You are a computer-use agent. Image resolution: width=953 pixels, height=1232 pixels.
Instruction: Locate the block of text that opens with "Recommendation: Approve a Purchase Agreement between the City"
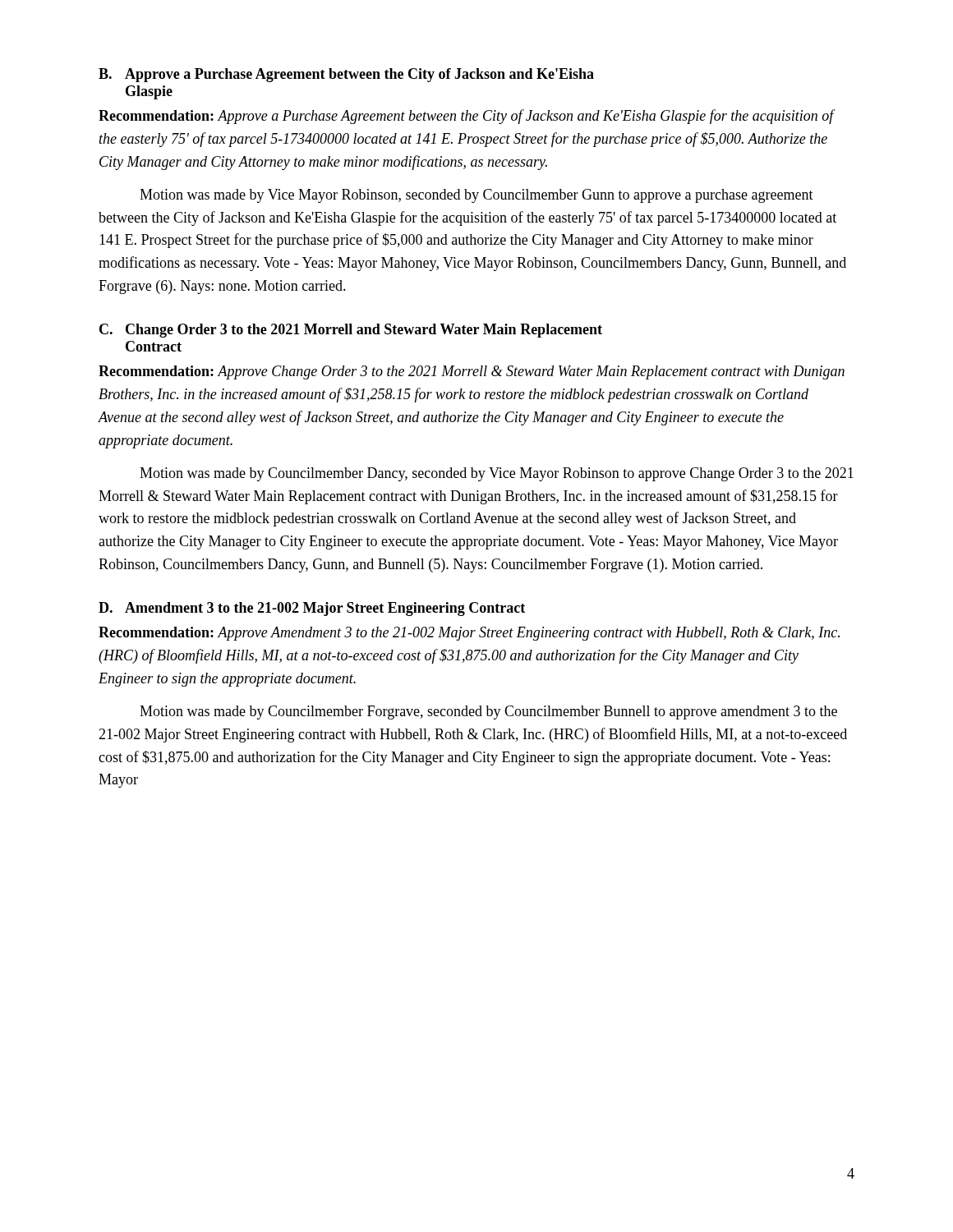pyautogui.click(x=466, y=139)
